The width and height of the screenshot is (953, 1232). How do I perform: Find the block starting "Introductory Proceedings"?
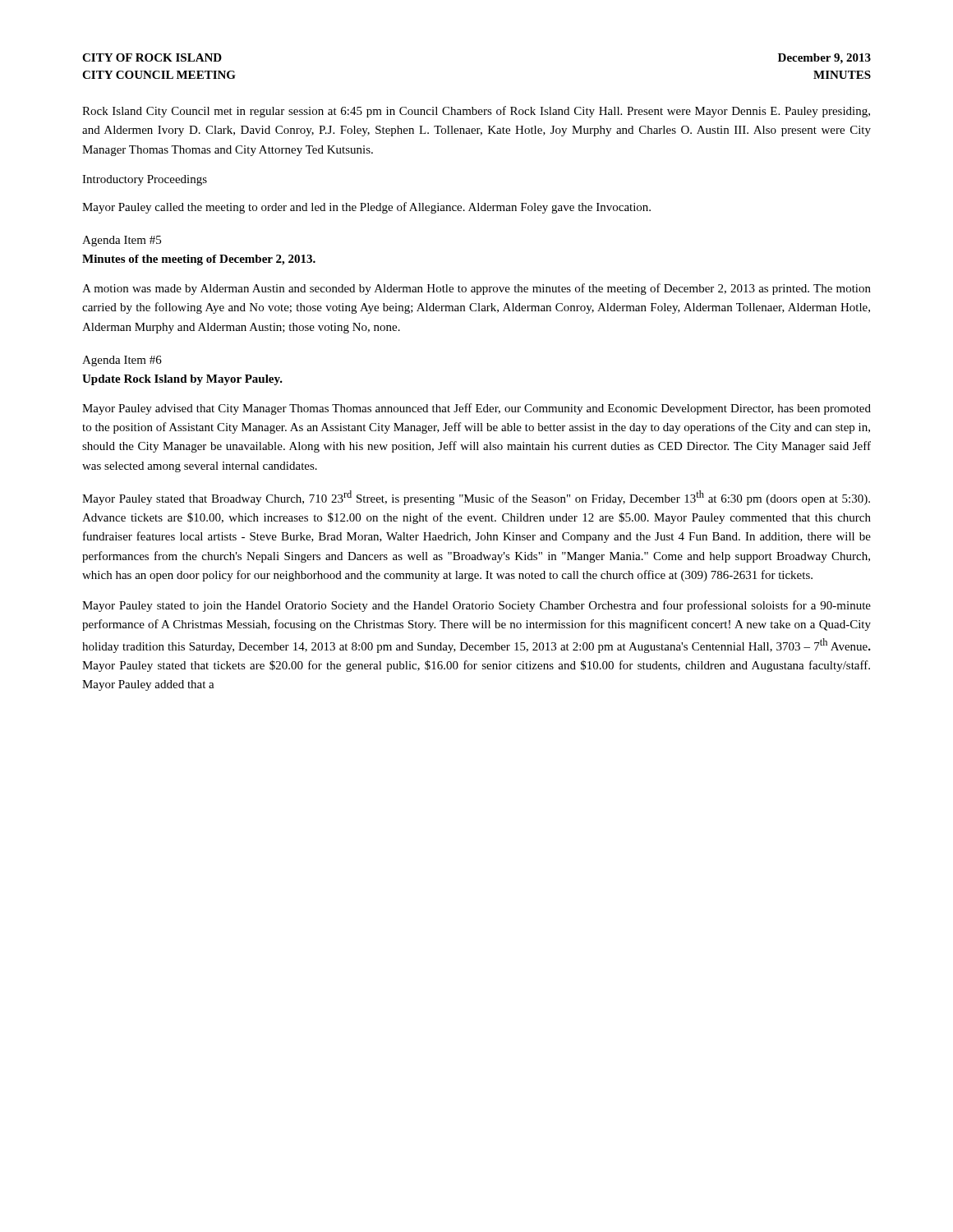point(145,179)
